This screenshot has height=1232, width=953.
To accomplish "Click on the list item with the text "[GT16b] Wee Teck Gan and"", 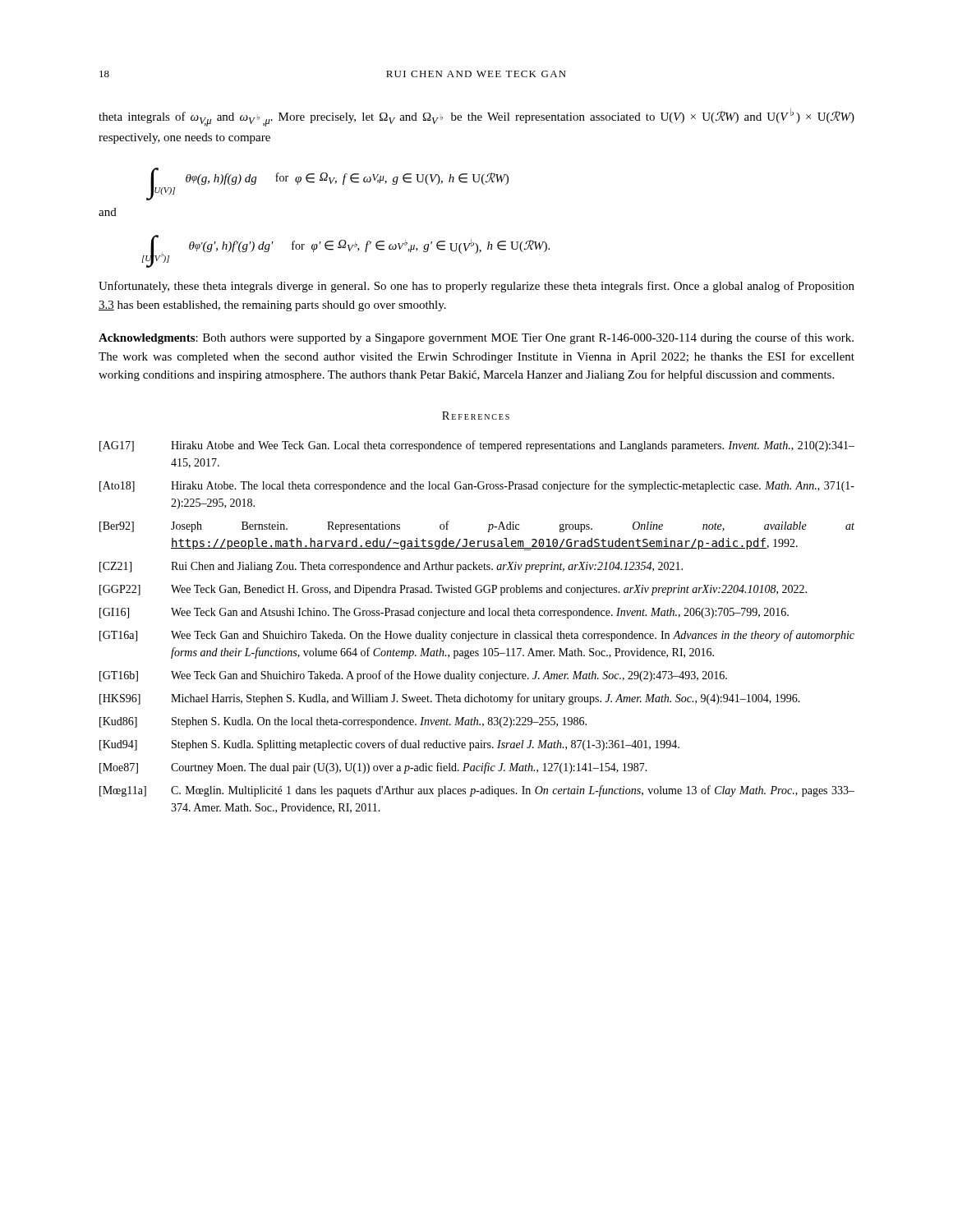I will click(x=476, y=675).
